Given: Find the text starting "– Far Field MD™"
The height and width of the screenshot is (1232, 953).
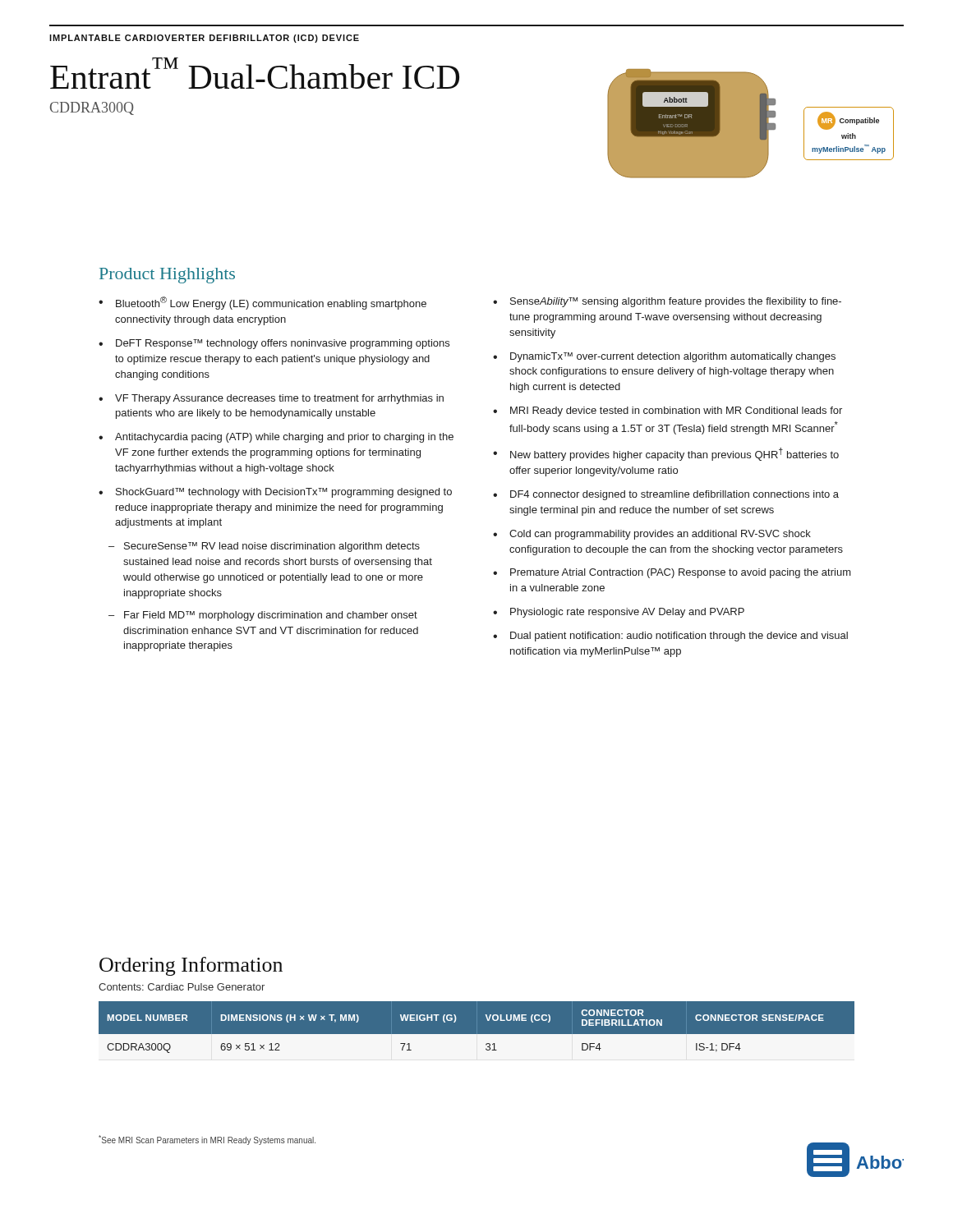Looking at the screenshot, I should [x=284, y=631].
